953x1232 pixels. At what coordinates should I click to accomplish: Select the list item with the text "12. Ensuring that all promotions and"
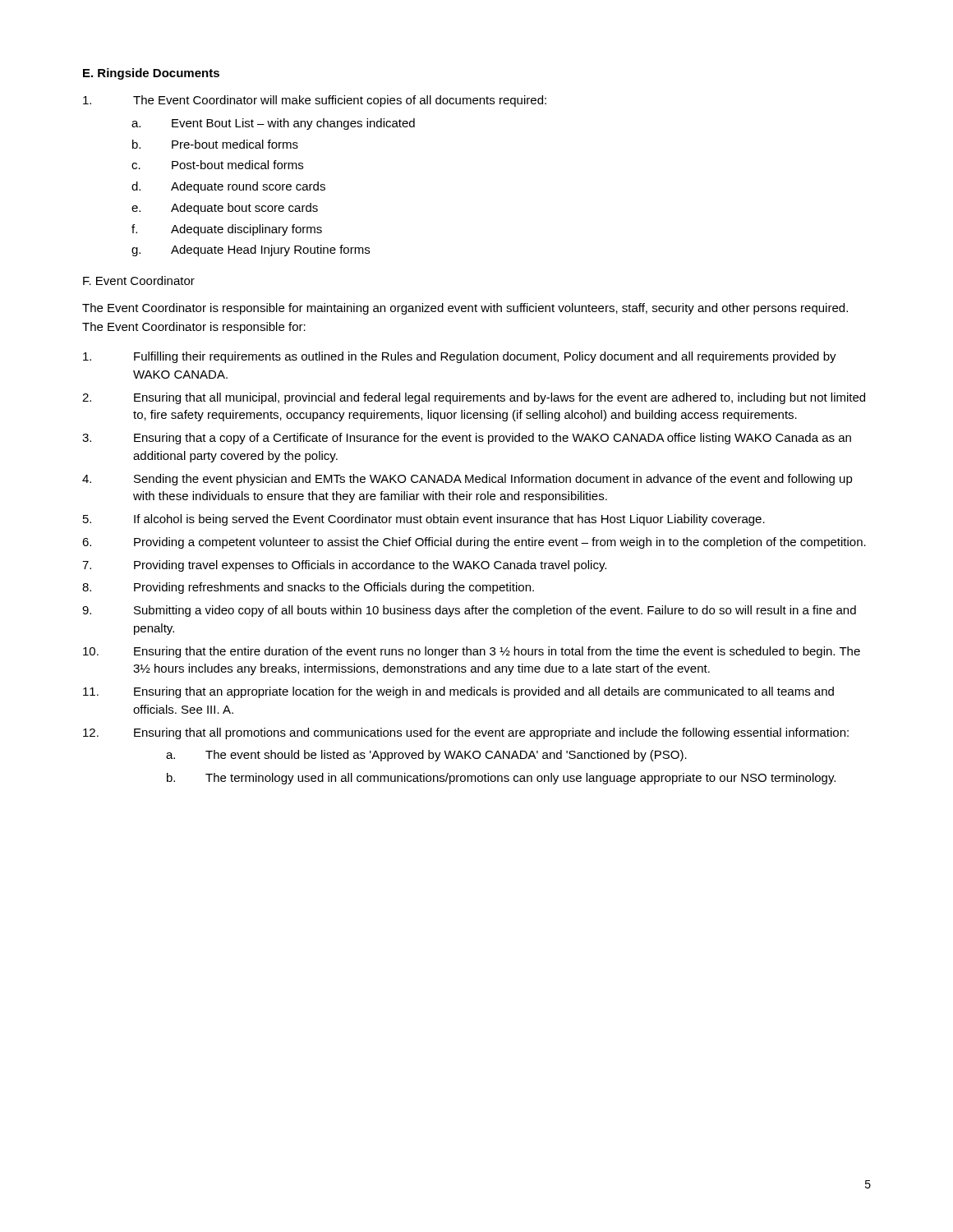(x=466, y=732)
